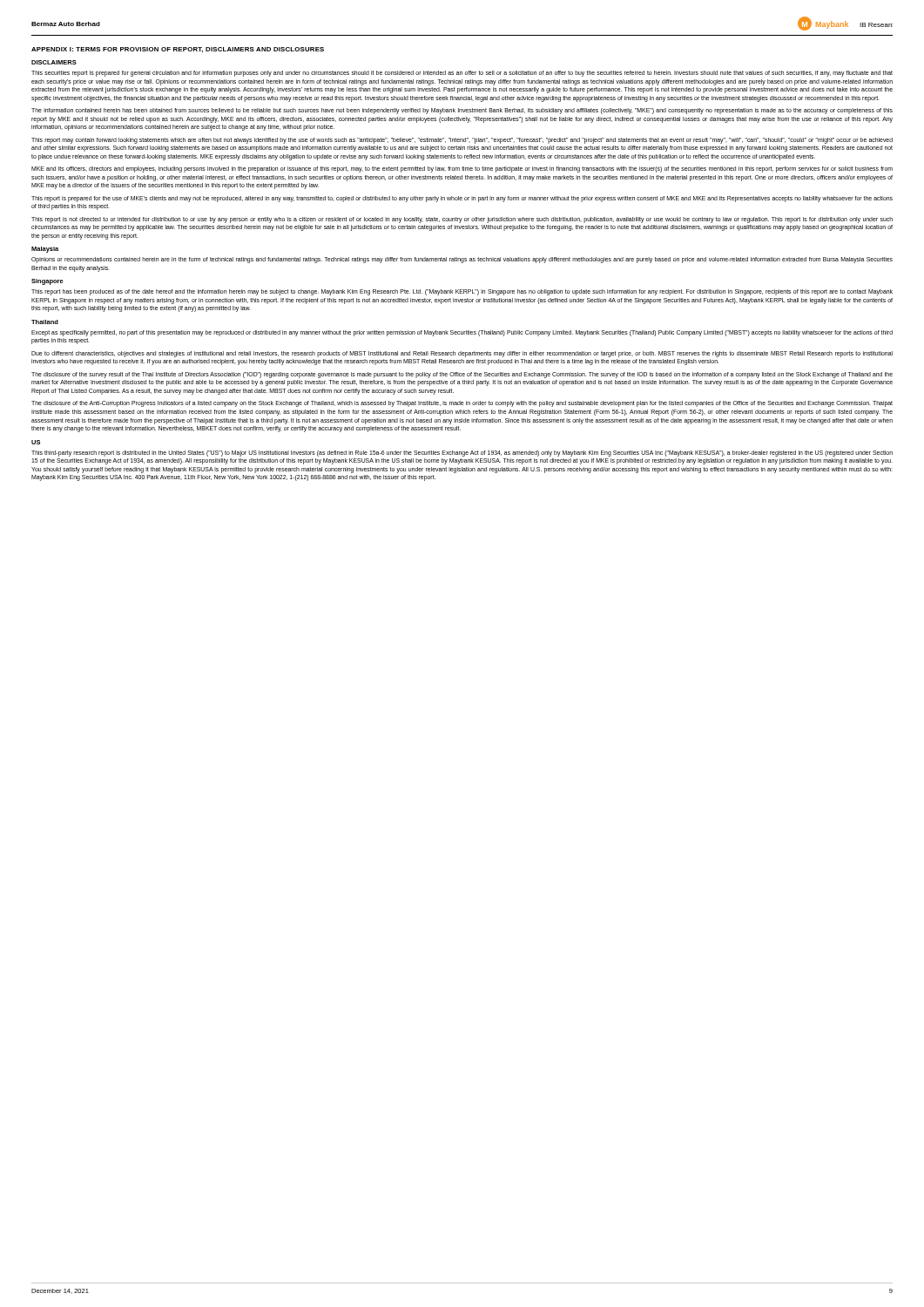Point to the text block starting "This report may contain forward"

[x=462, y=148]
